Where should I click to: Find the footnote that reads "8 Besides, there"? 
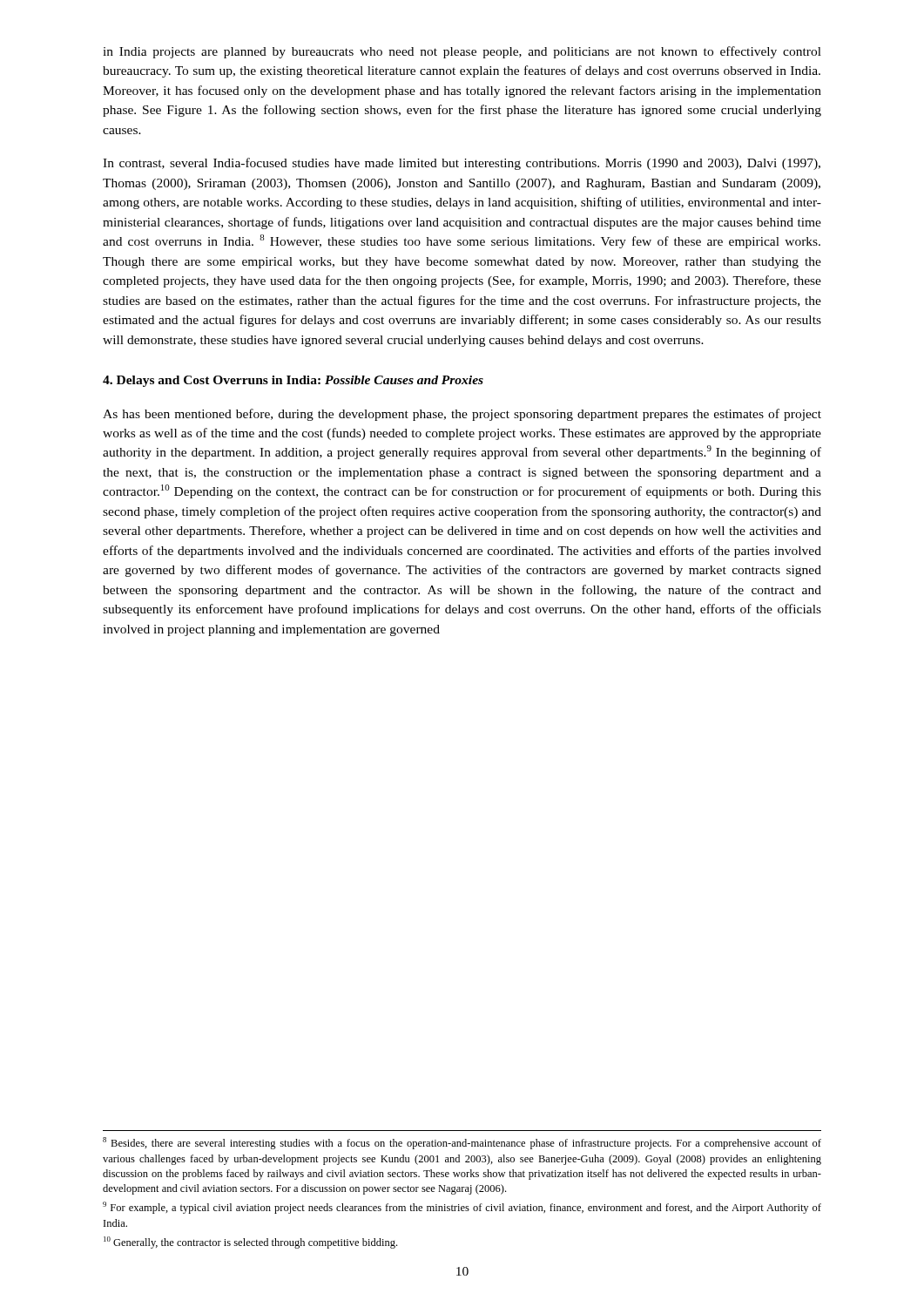click(462, 1166)
